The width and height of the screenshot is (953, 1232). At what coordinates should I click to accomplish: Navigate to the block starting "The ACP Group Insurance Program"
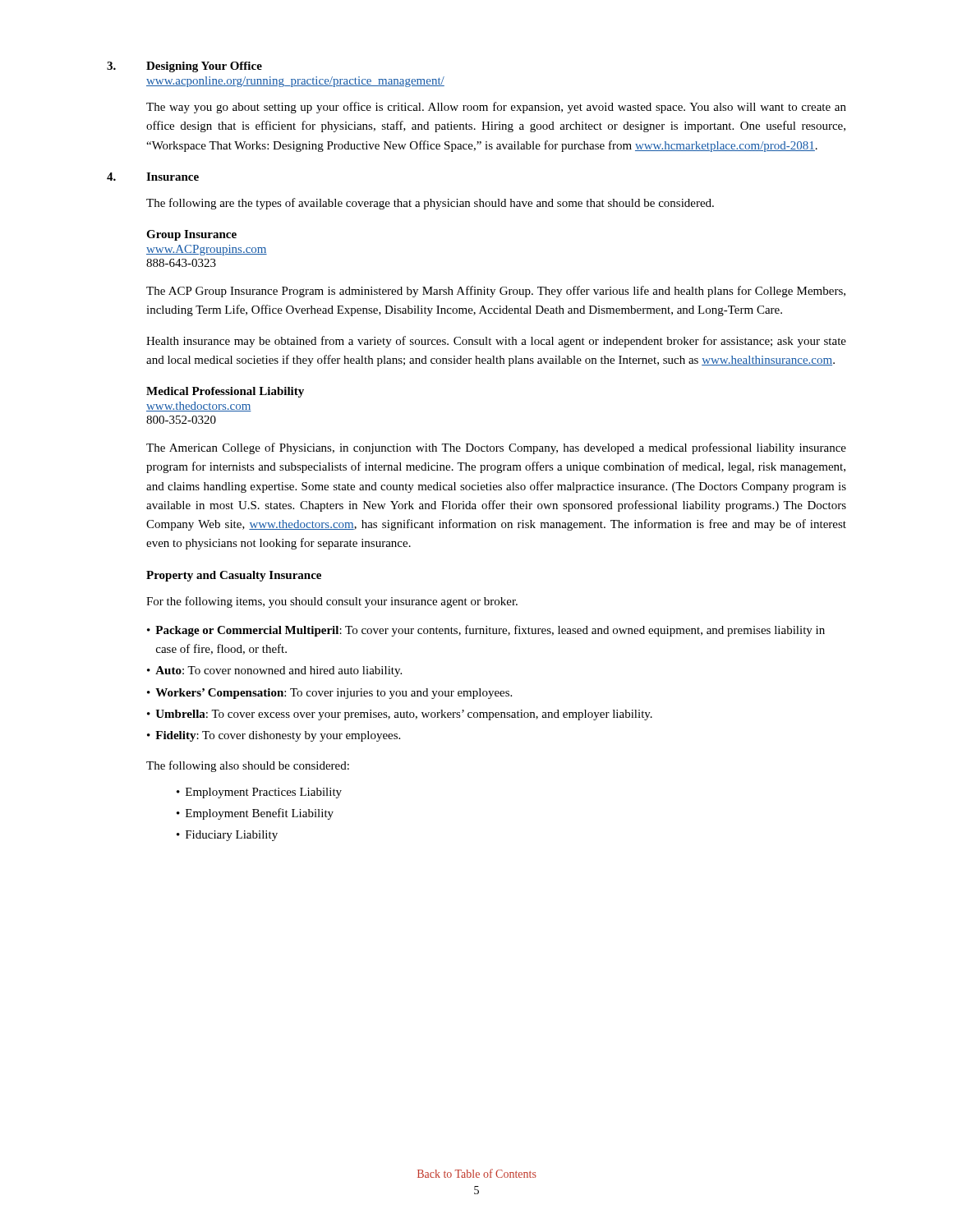tap(496, 300)
